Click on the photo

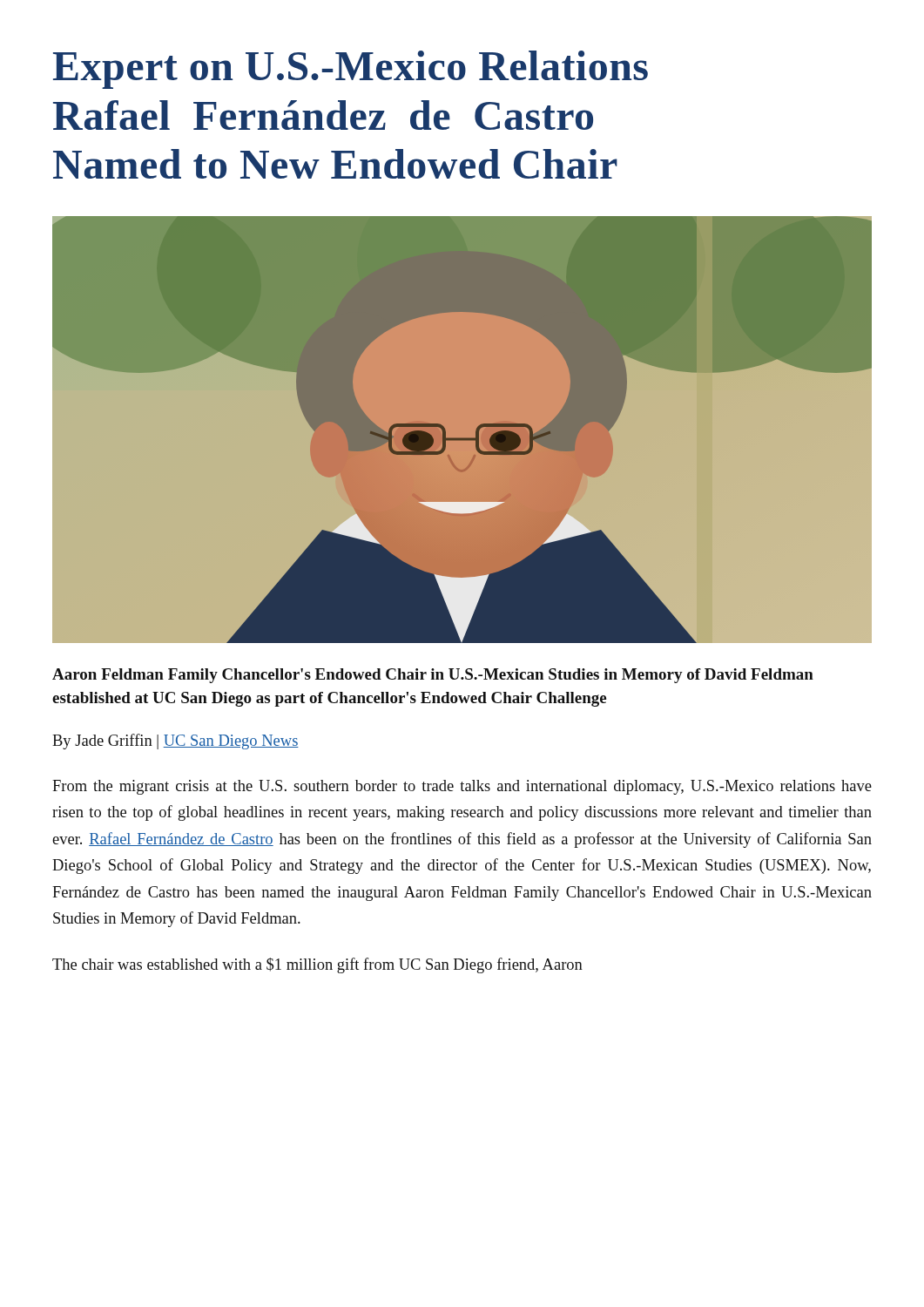point(462,429)
